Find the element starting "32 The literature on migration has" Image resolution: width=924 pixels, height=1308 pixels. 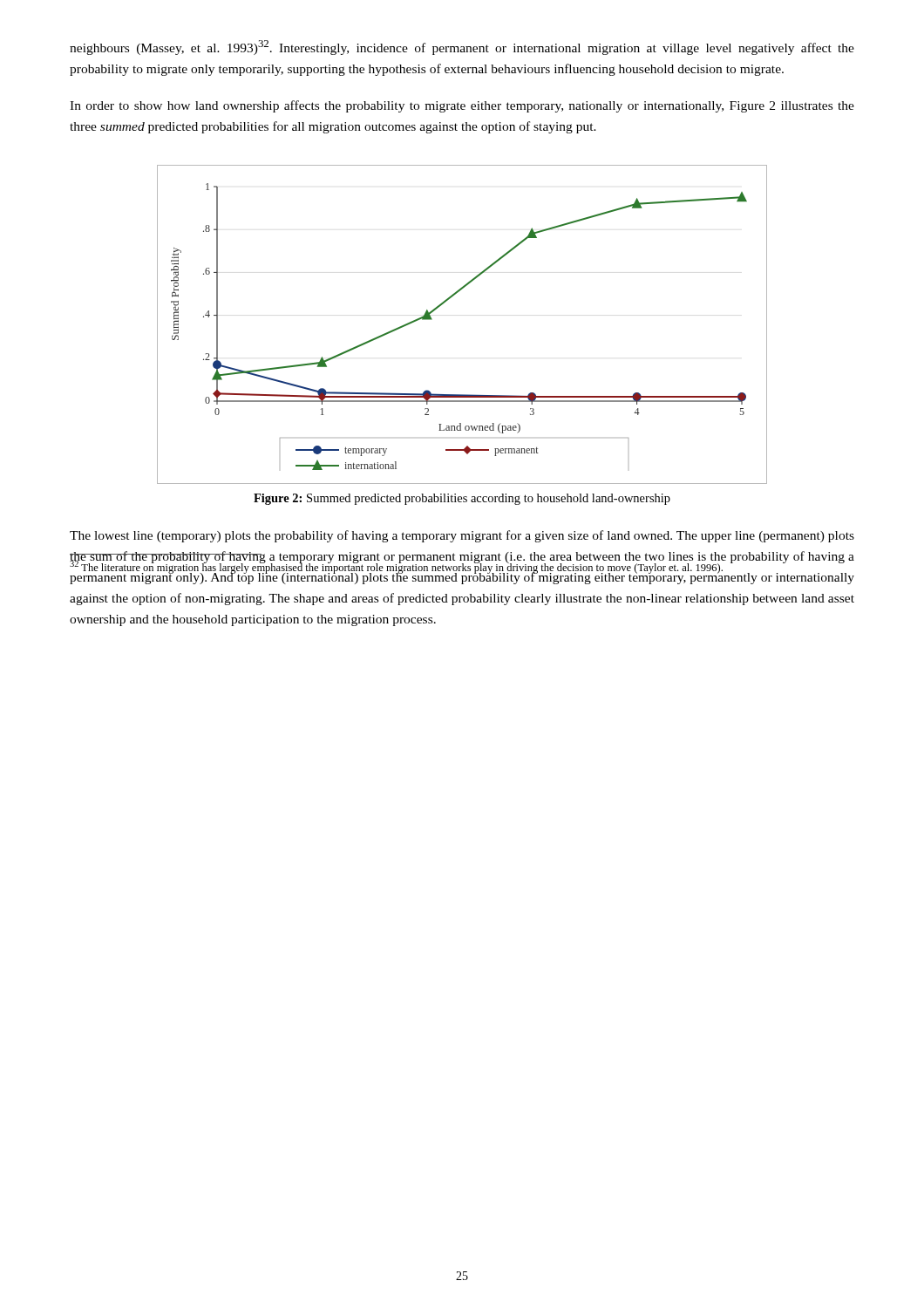pyautogui.click(x=397, y=566)
